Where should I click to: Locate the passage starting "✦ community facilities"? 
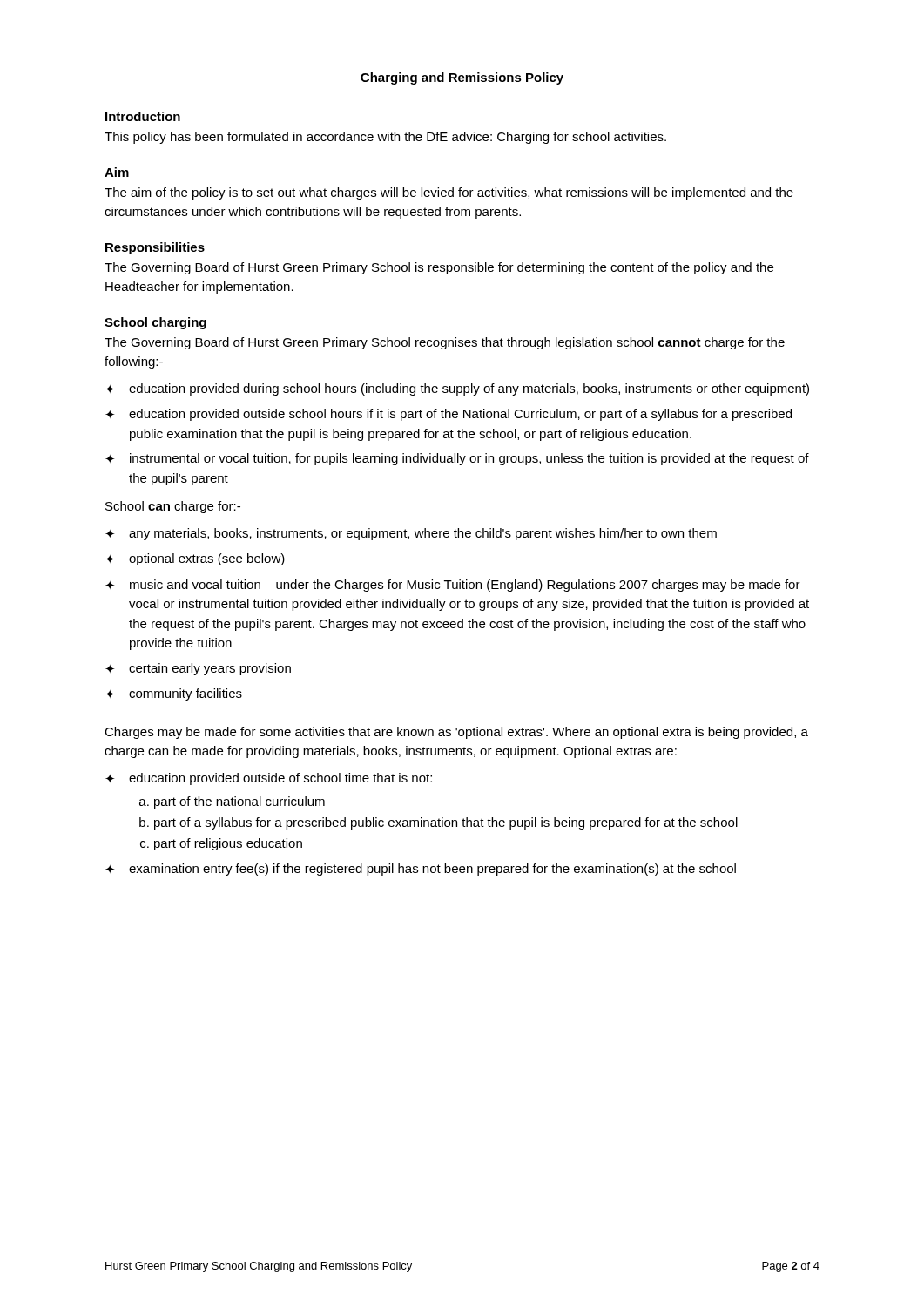[x=174, y=694]
